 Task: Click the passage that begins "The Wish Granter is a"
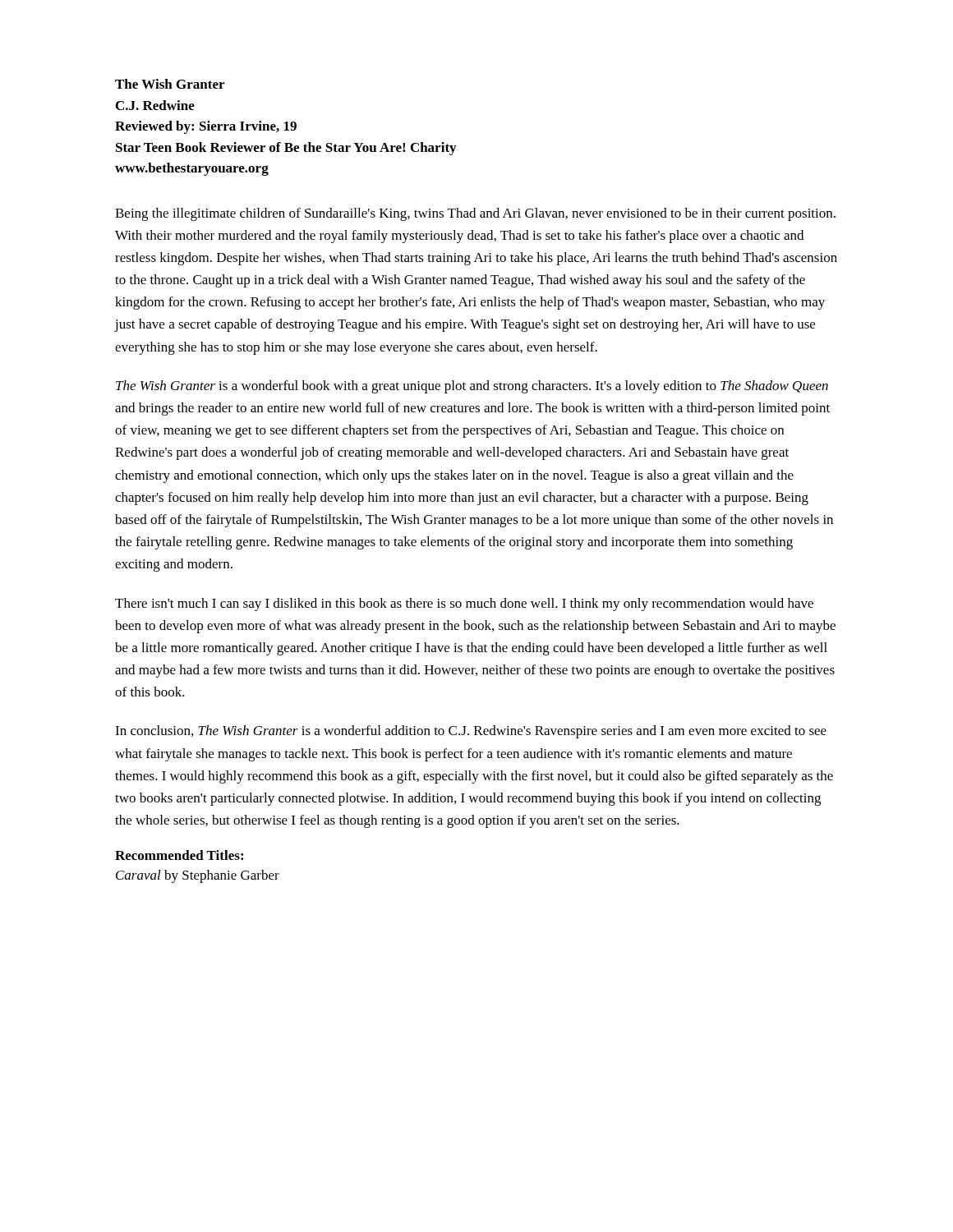coord(476,475)
